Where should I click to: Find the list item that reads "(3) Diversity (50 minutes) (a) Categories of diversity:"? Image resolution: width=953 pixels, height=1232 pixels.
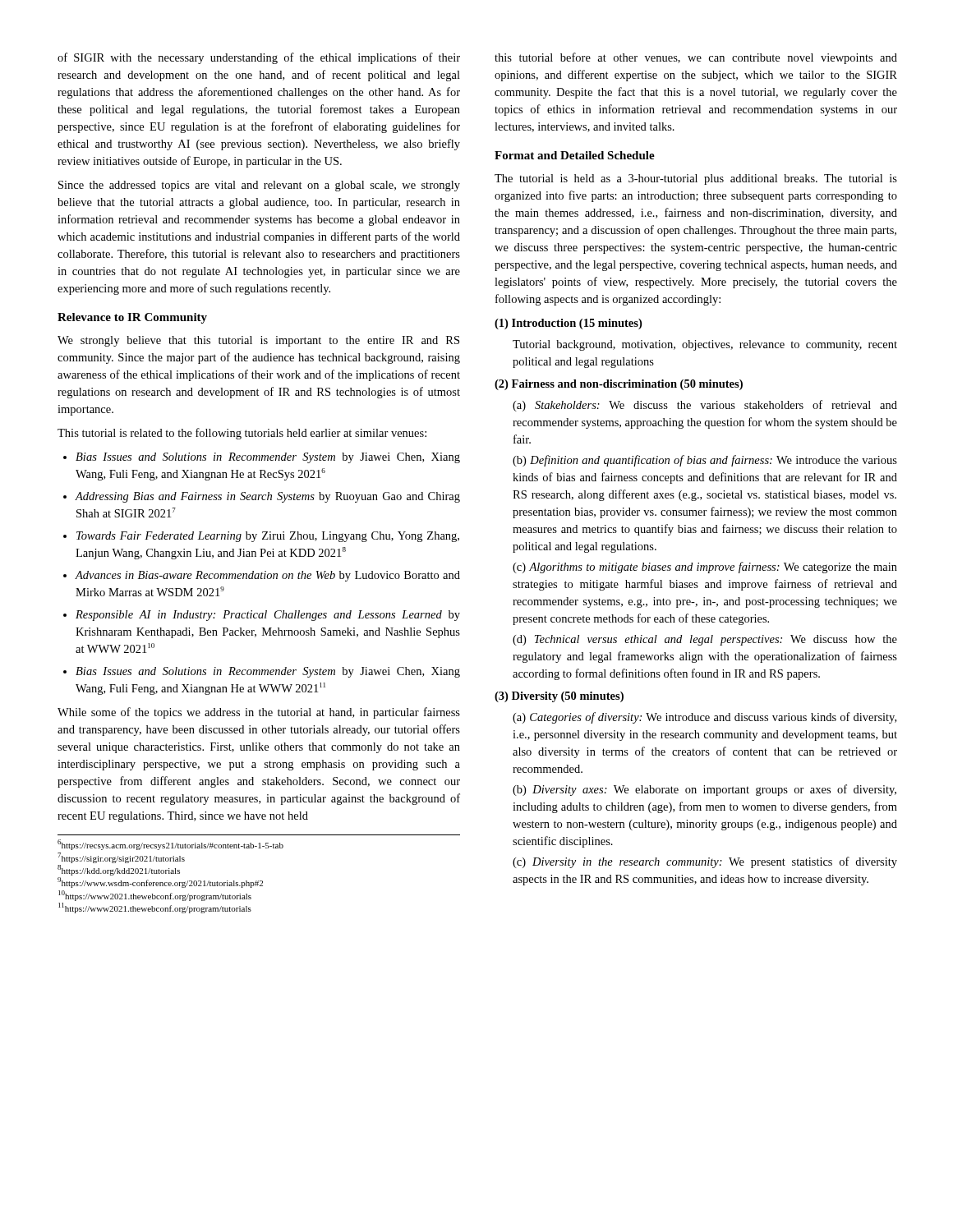point(696,788)
